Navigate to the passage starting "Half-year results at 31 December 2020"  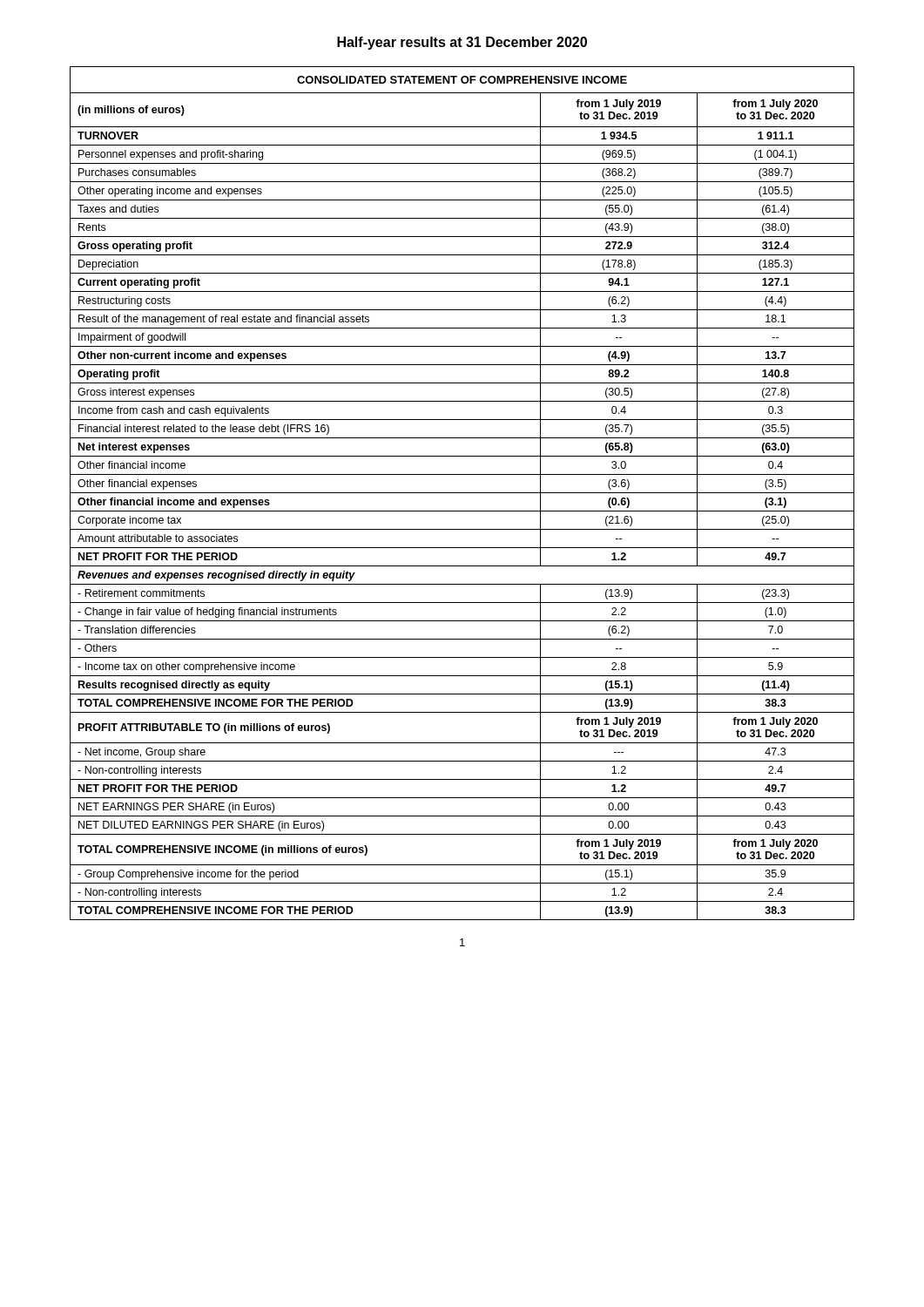[462, 42]
